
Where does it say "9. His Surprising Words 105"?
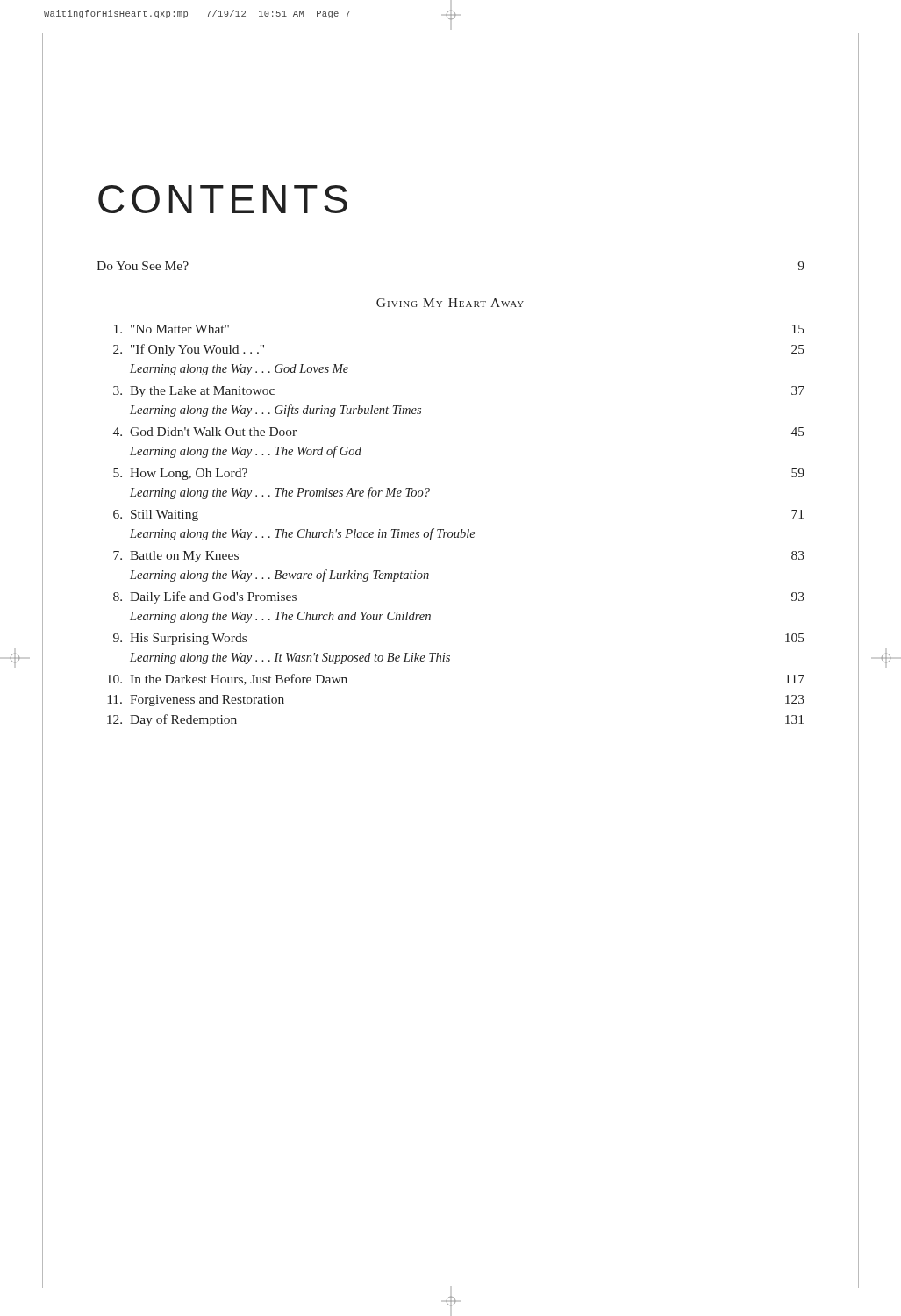pos(182,637)
